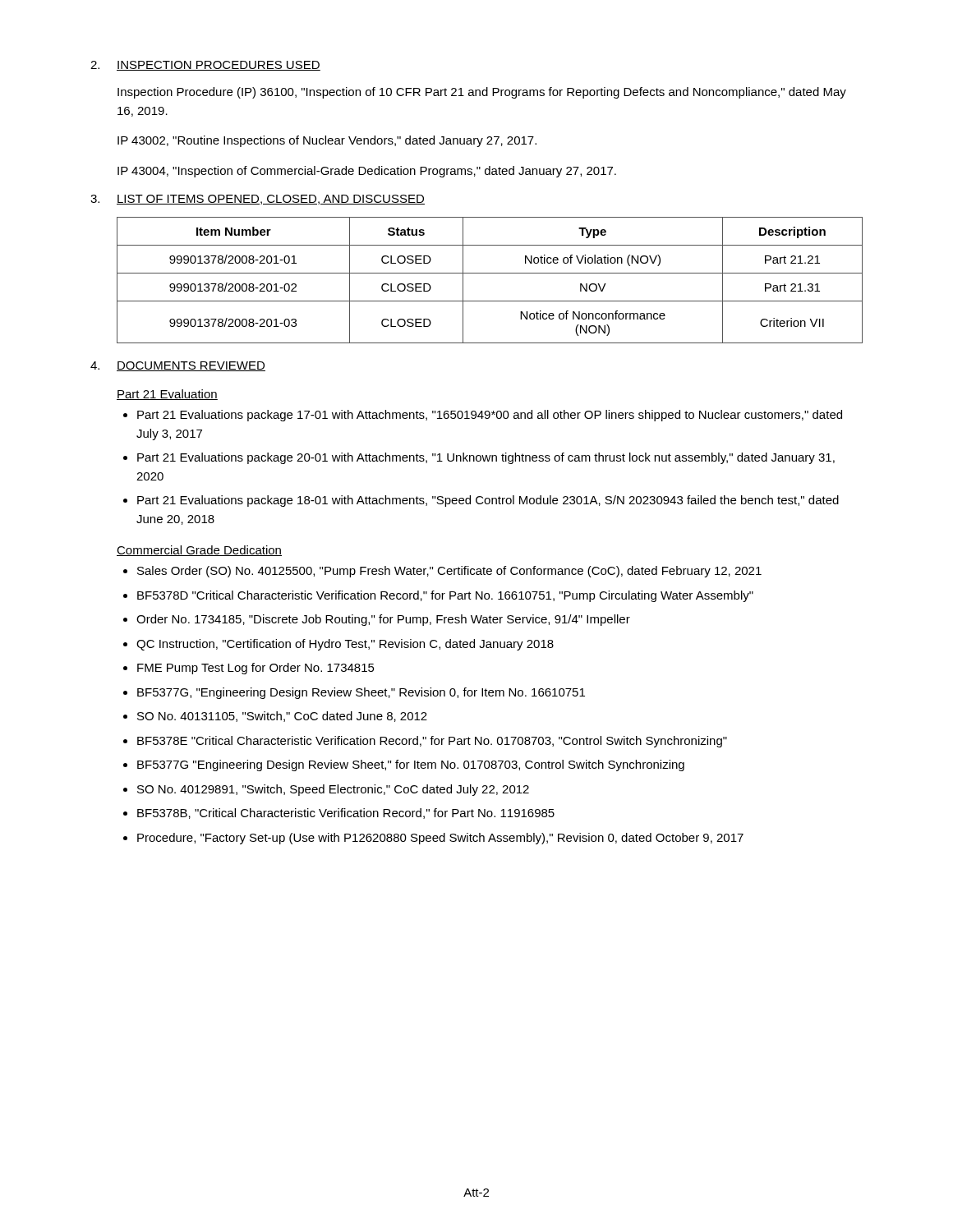
Task: Locate the passage starting "Order No. 1734185, "Discrete Job Routing," for Pump,"
Action: [383, 619]
